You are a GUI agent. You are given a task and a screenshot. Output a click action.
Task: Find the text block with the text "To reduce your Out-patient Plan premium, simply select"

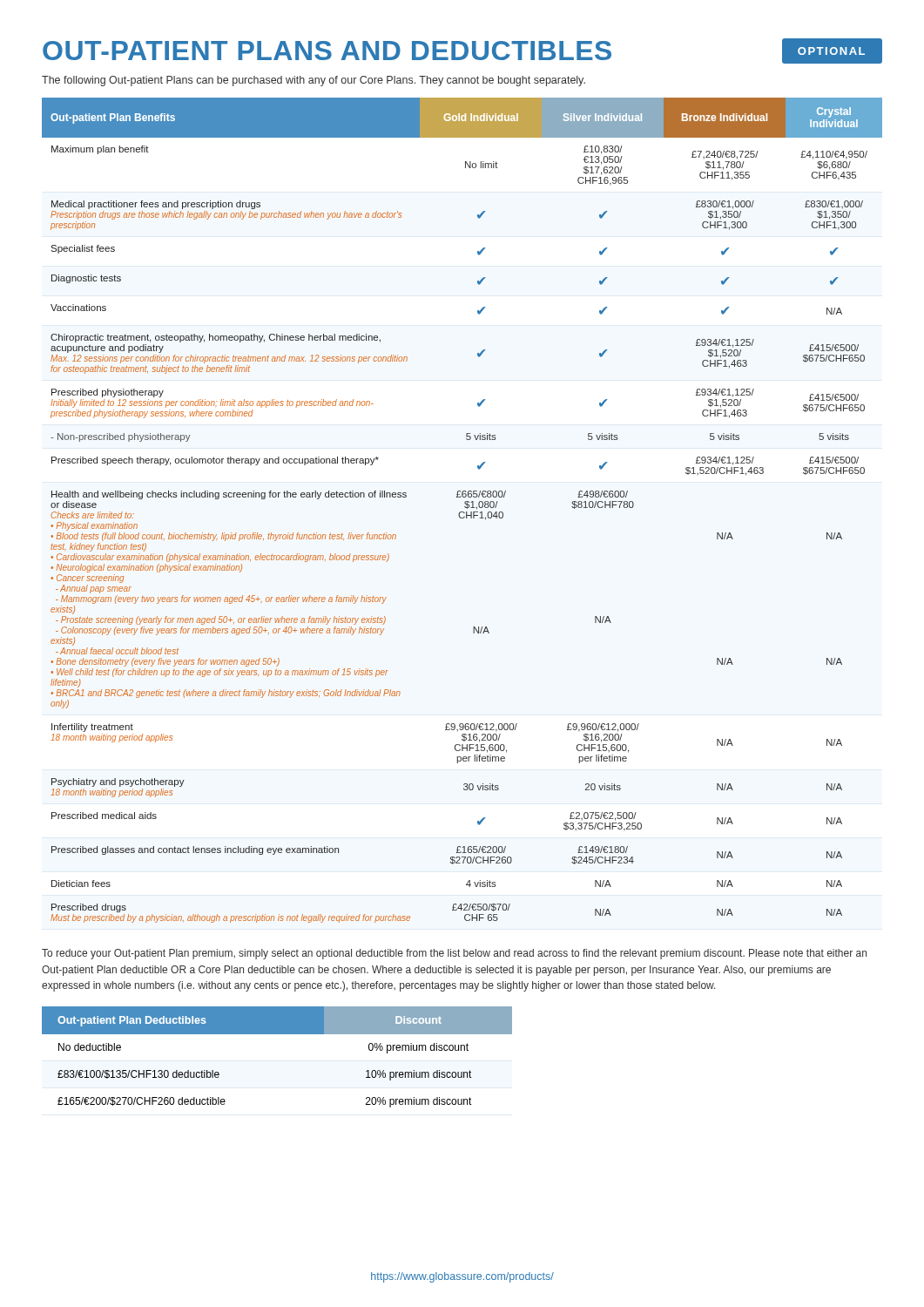455,969
